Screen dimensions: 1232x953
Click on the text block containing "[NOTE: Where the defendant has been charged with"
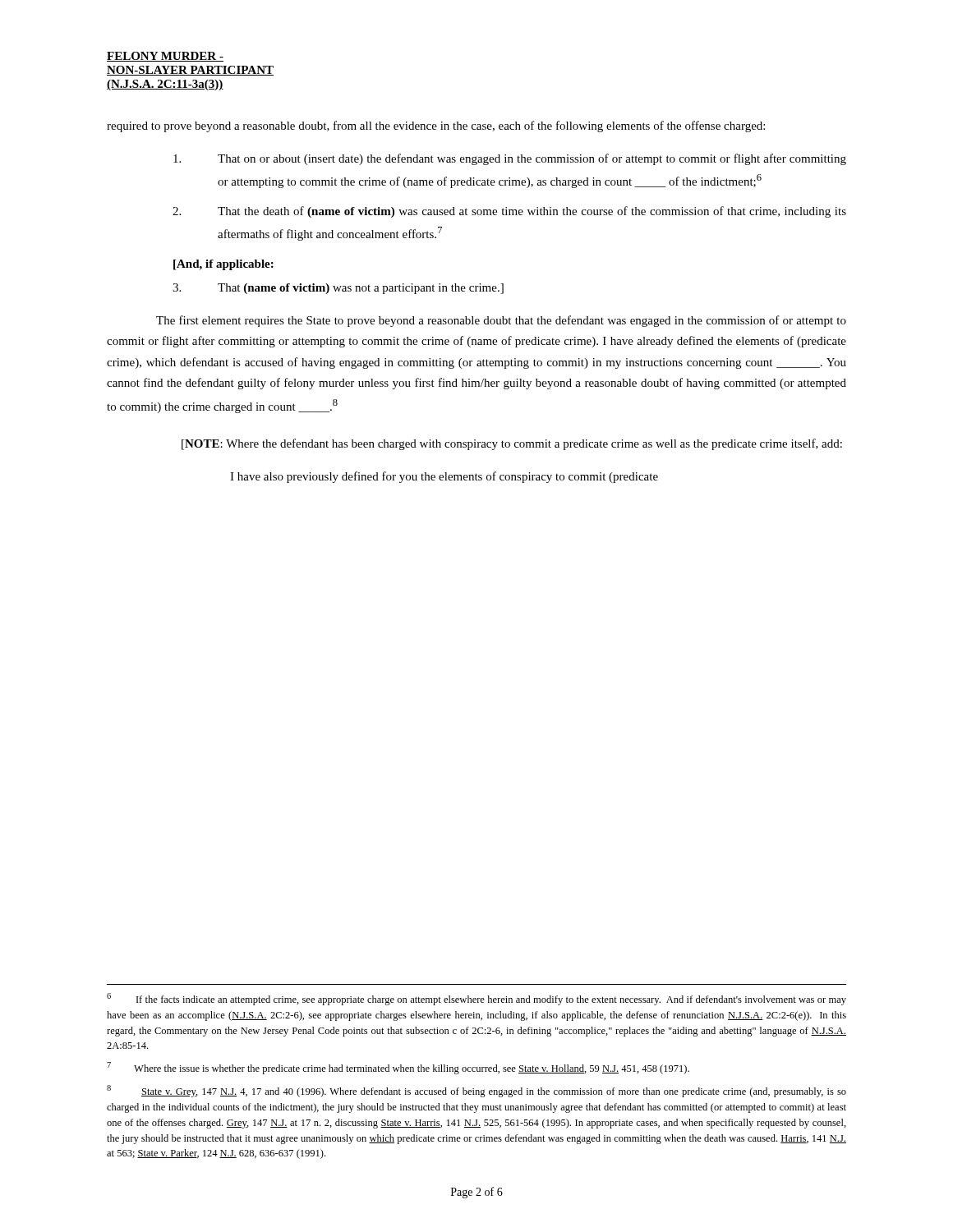click(x=475, y=444)
